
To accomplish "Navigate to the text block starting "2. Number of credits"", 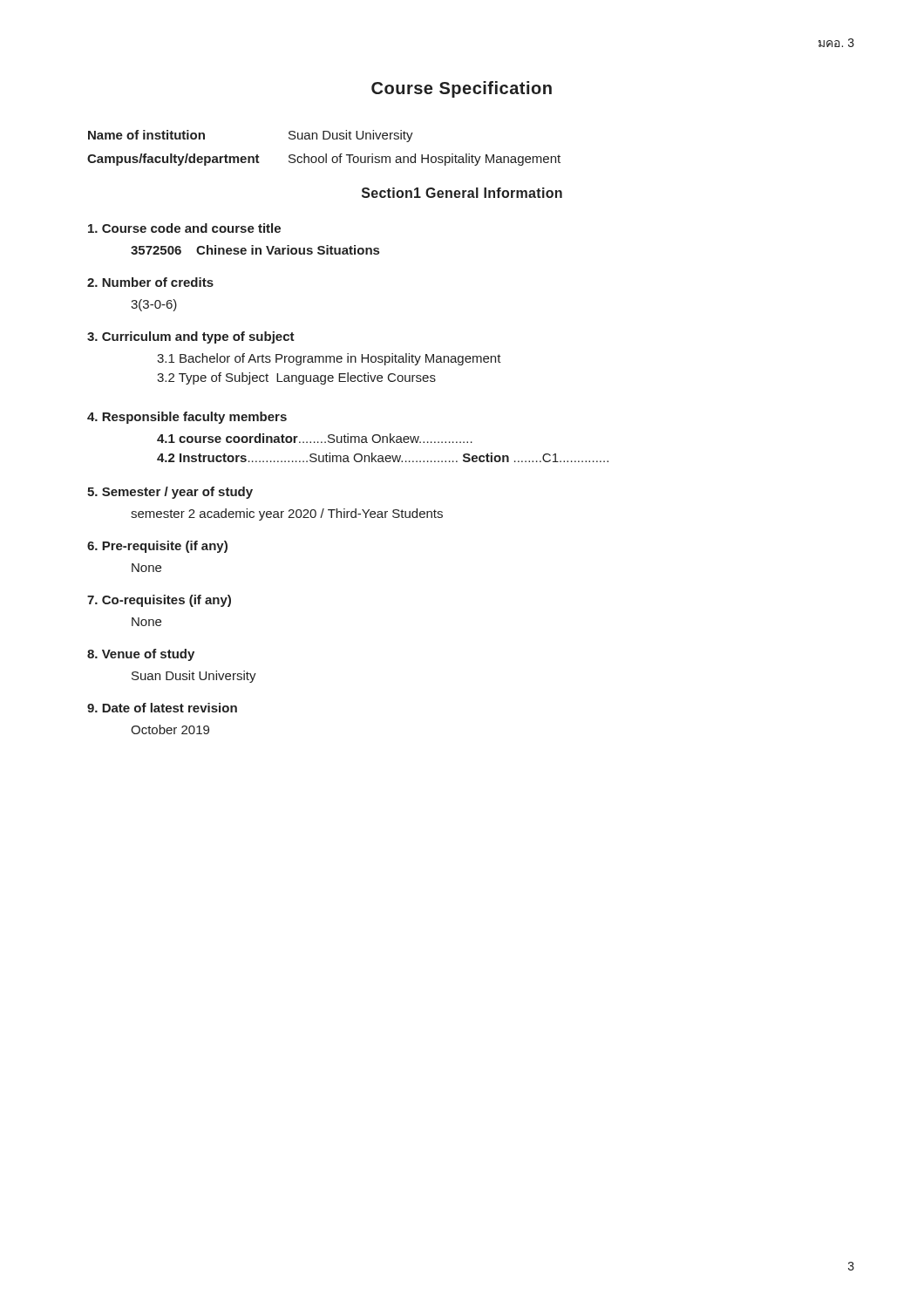I will tap(150, 282).
